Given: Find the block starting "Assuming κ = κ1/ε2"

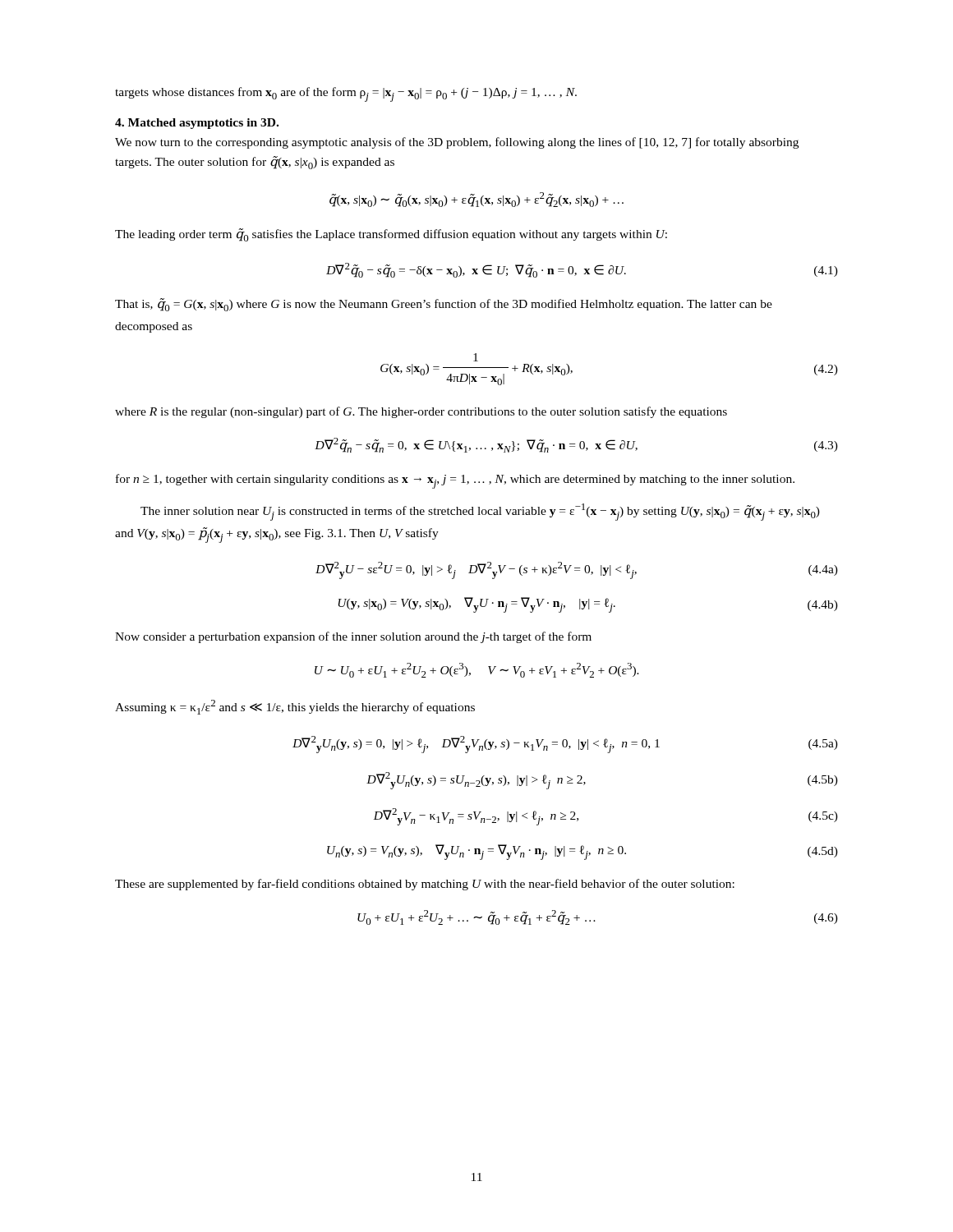Looking at the screenshot, I should pos(295,706).
